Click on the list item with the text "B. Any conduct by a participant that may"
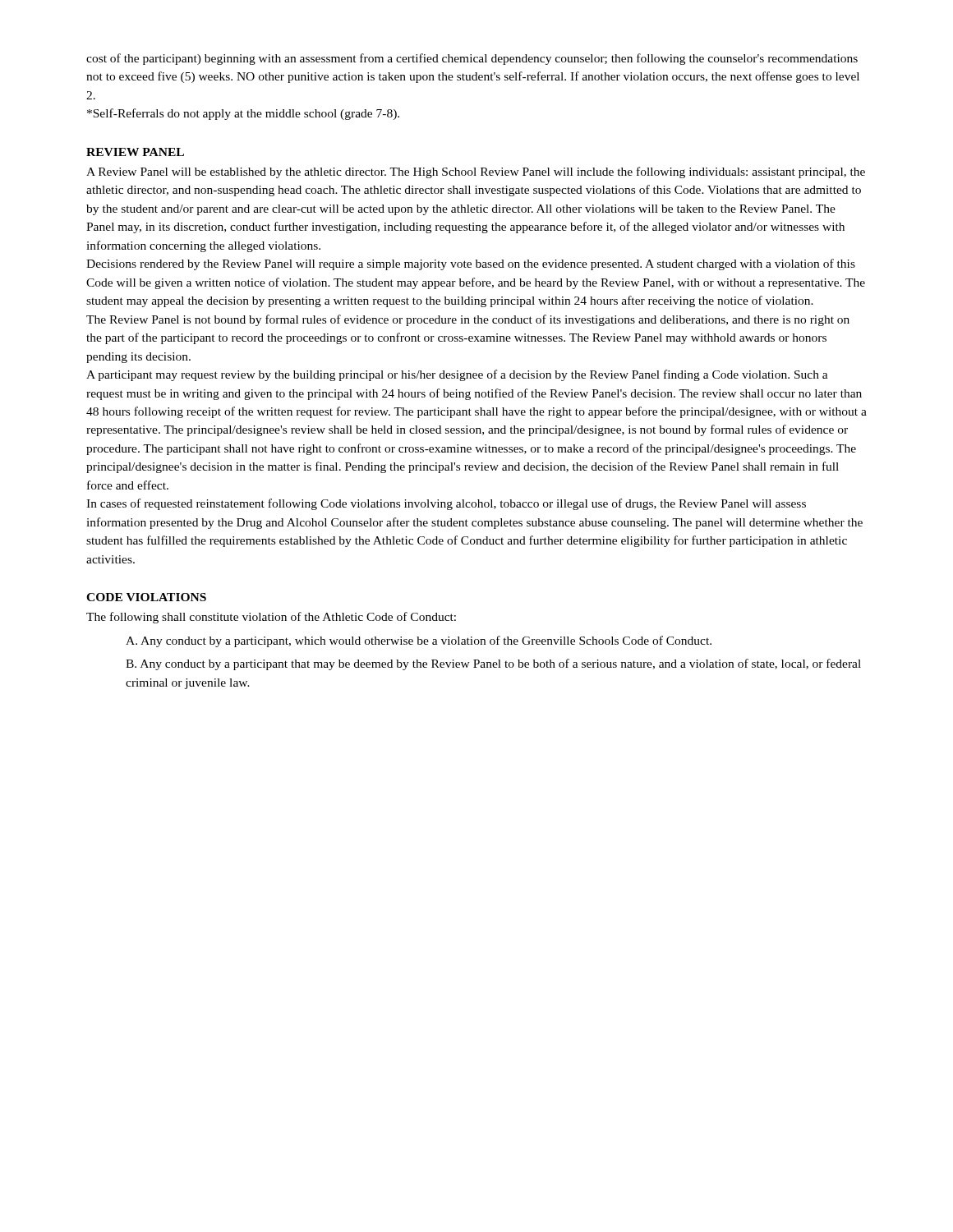Screen dimensions: 1232x953 496,673
